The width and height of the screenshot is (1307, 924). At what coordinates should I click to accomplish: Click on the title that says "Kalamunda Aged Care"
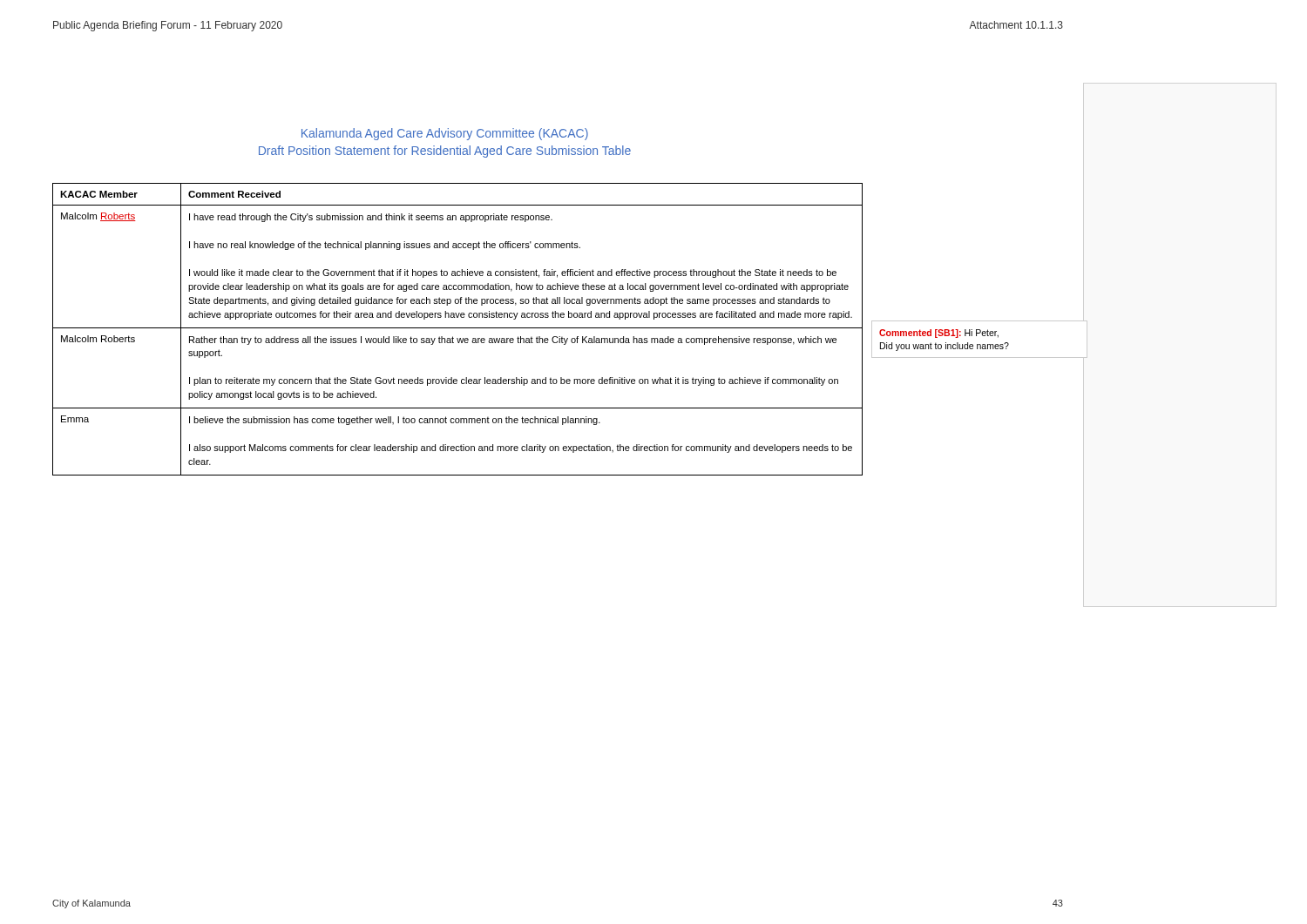point(444,133)
